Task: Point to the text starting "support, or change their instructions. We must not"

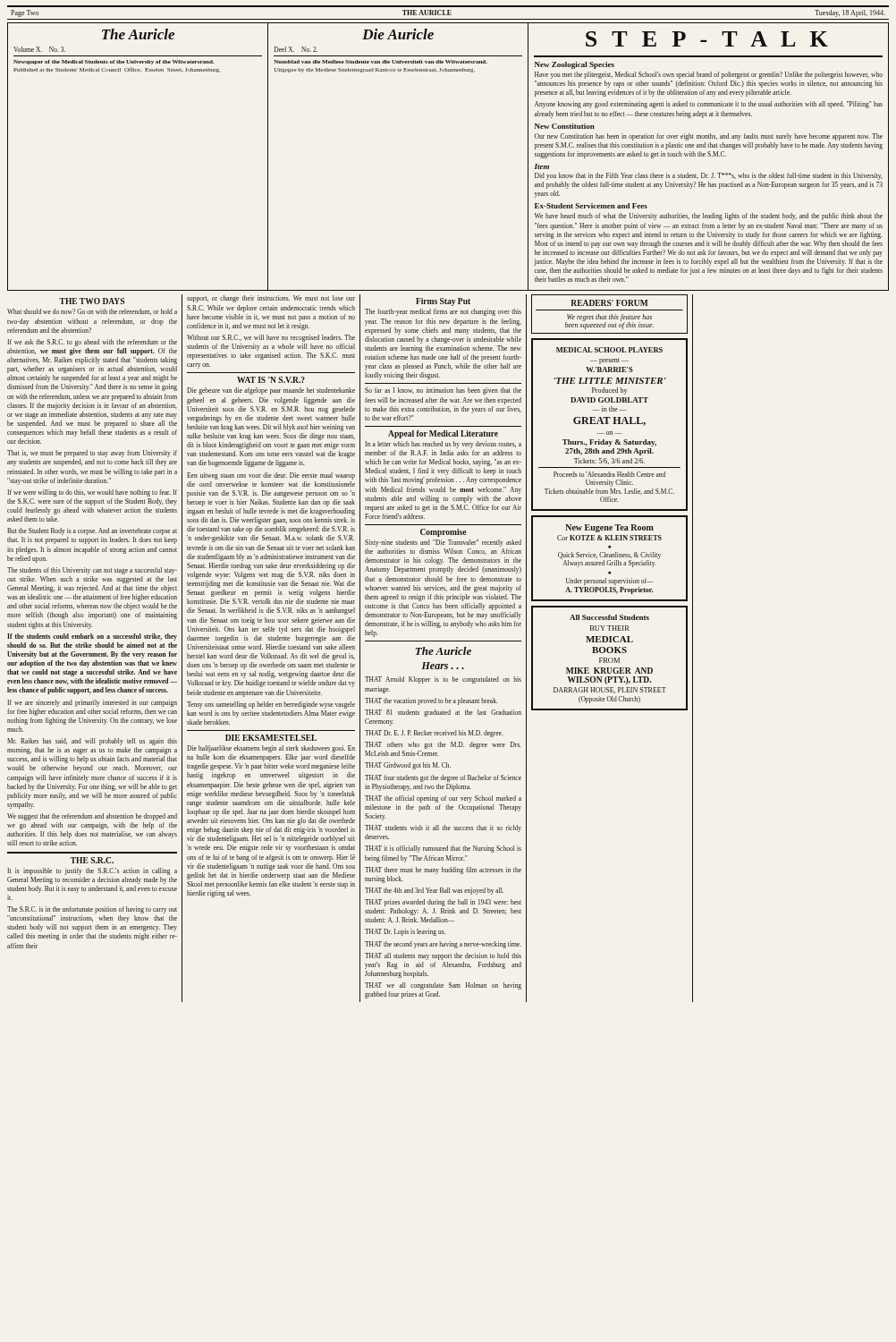Action: tap(271, 332)
